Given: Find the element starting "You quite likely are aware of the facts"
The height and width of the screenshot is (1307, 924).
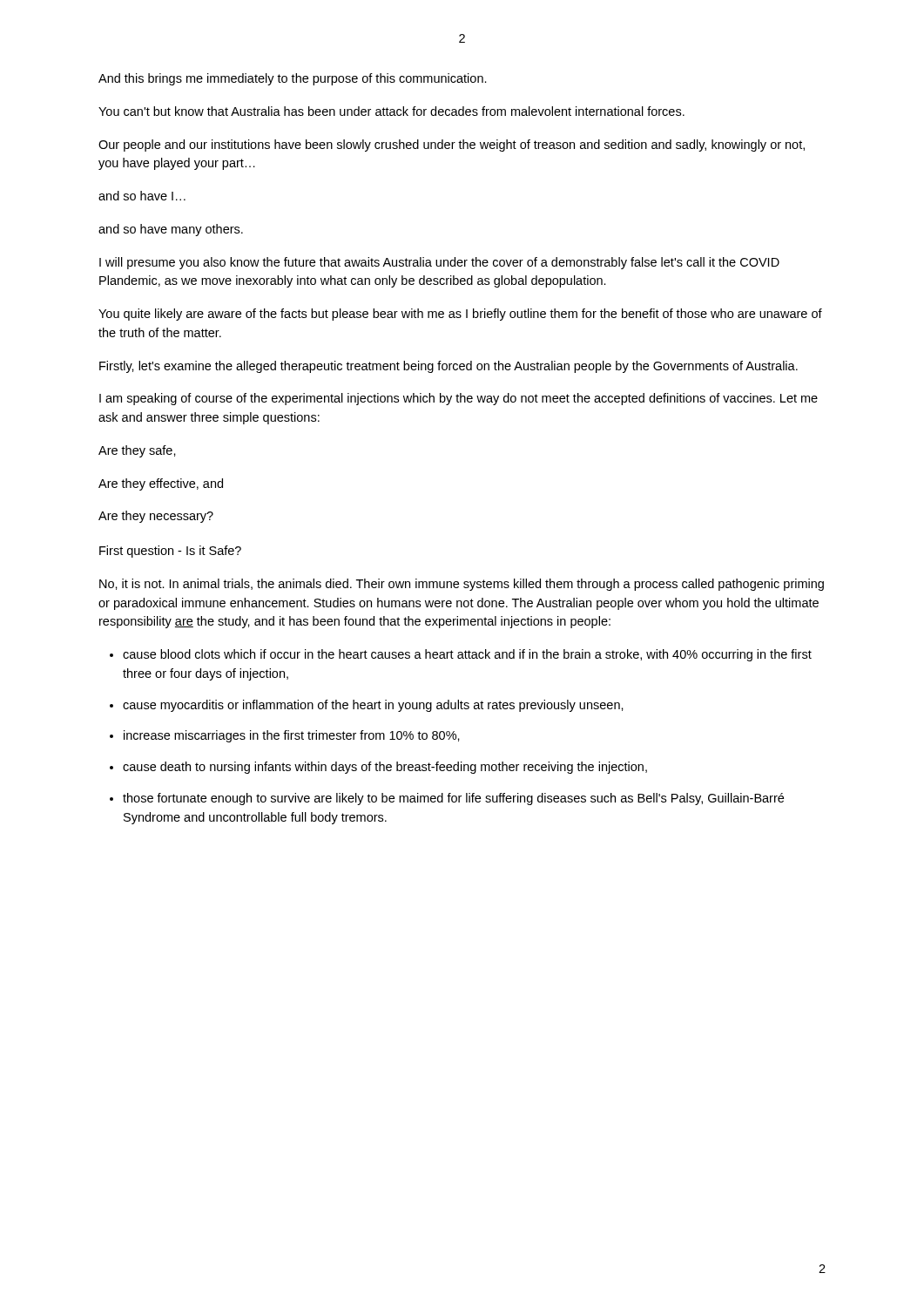Looking at the screenshot, I should 462,324.
